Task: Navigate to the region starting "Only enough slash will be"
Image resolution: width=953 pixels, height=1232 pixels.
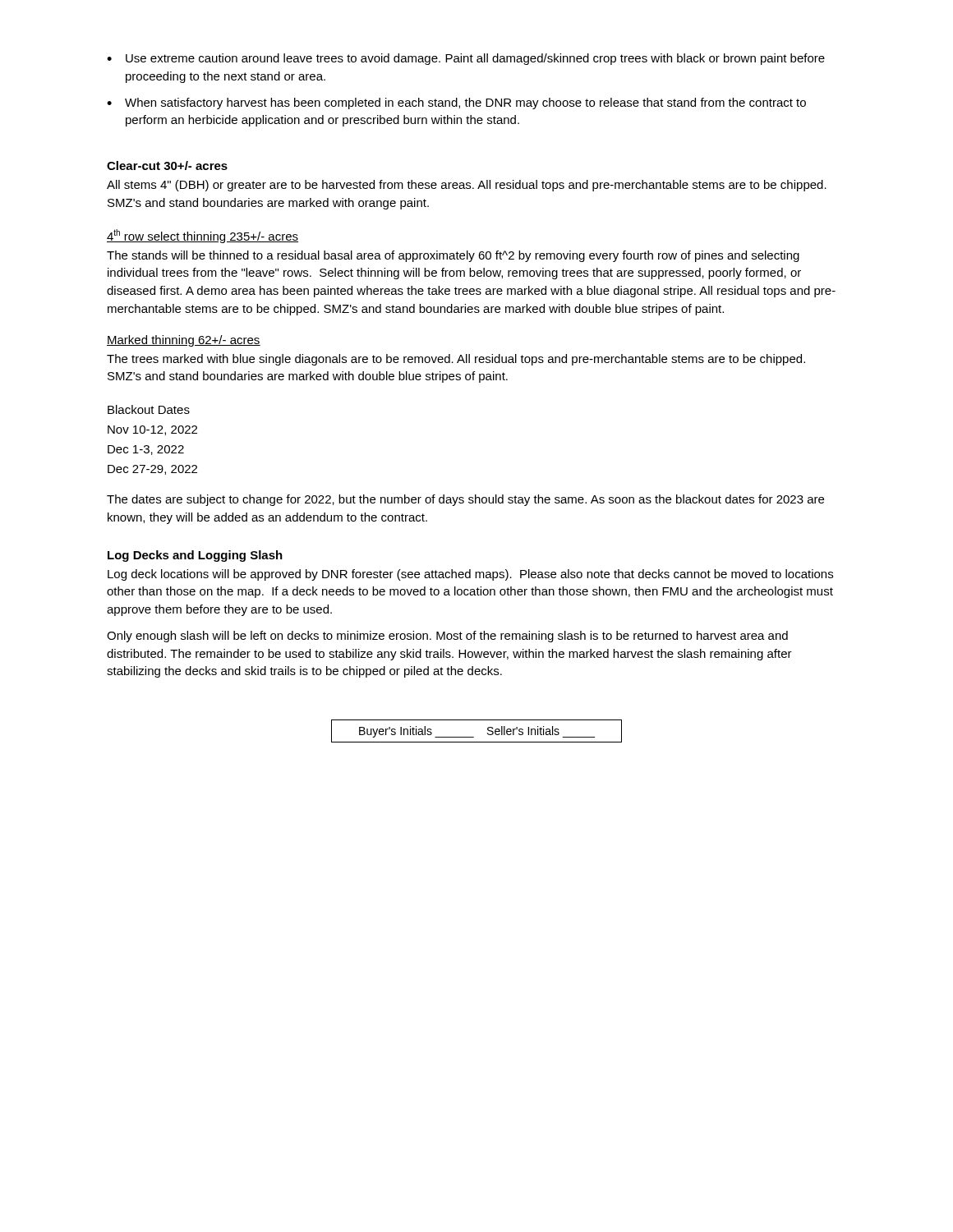Action: (x=449, y=653)
